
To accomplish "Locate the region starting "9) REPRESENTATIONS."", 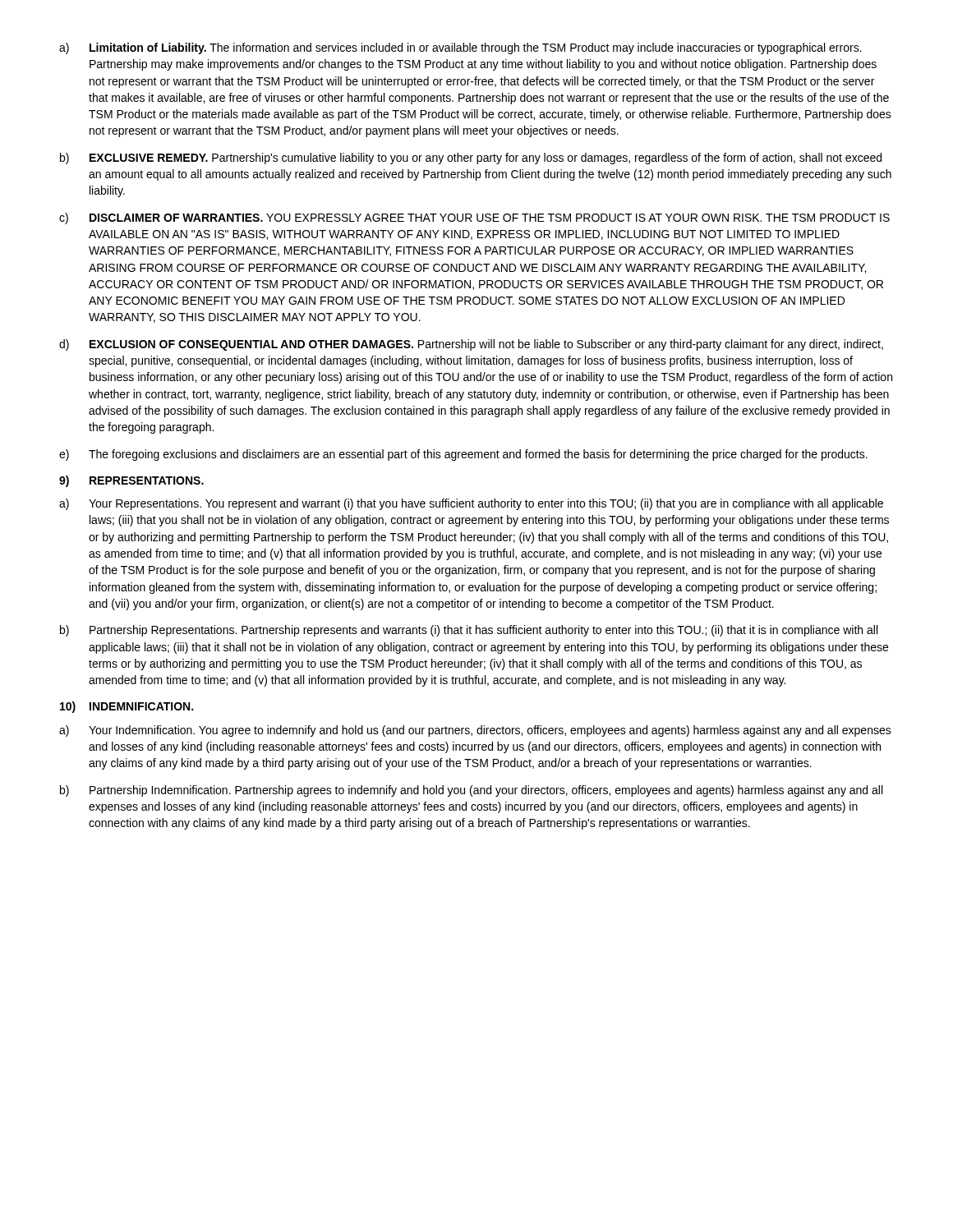I will click(131, 481).
